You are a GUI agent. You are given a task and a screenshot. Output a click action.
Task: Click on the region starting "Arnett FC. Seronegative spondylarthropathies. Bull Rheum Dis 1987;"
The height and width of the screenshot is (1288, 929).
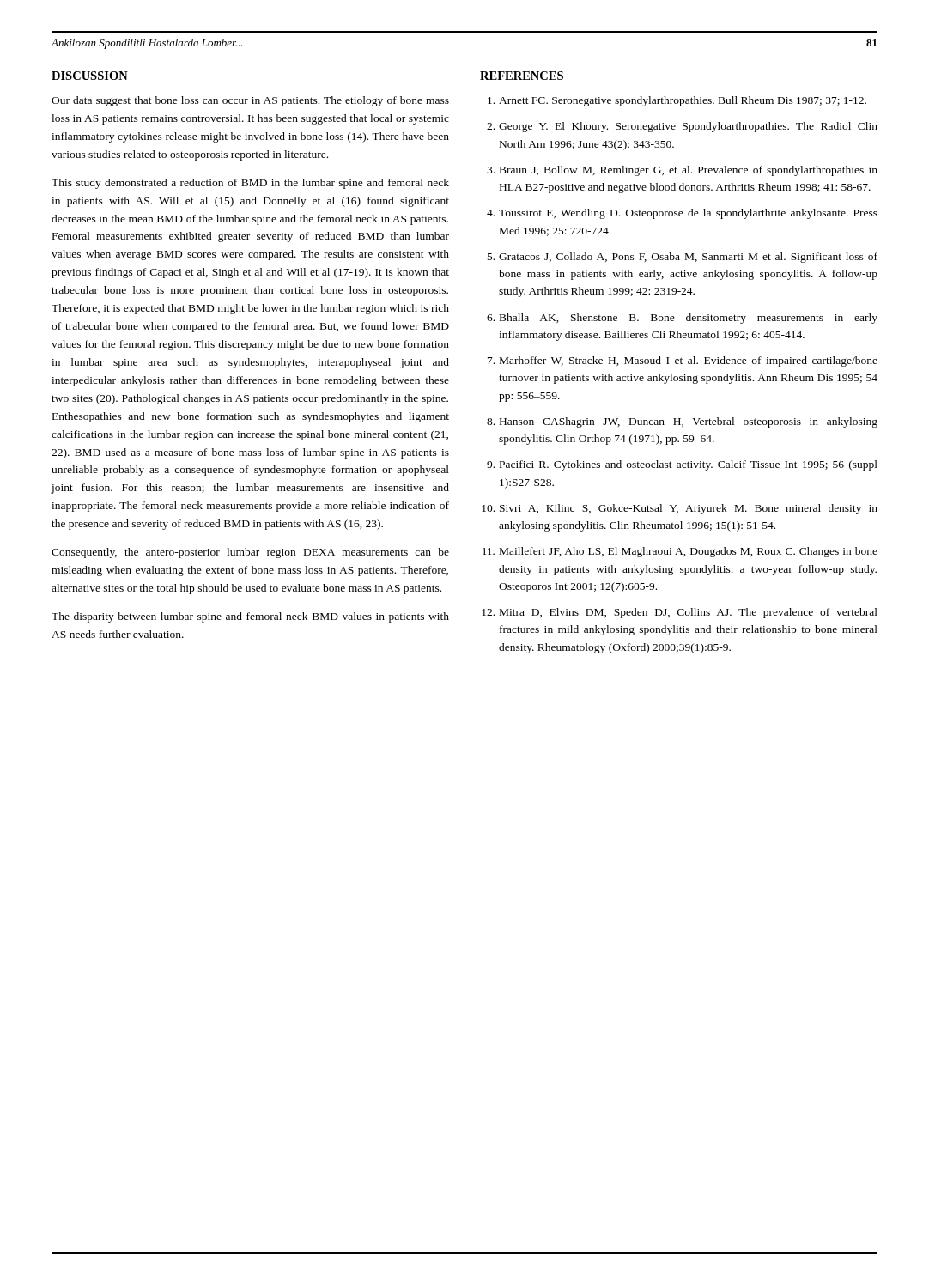679,101
